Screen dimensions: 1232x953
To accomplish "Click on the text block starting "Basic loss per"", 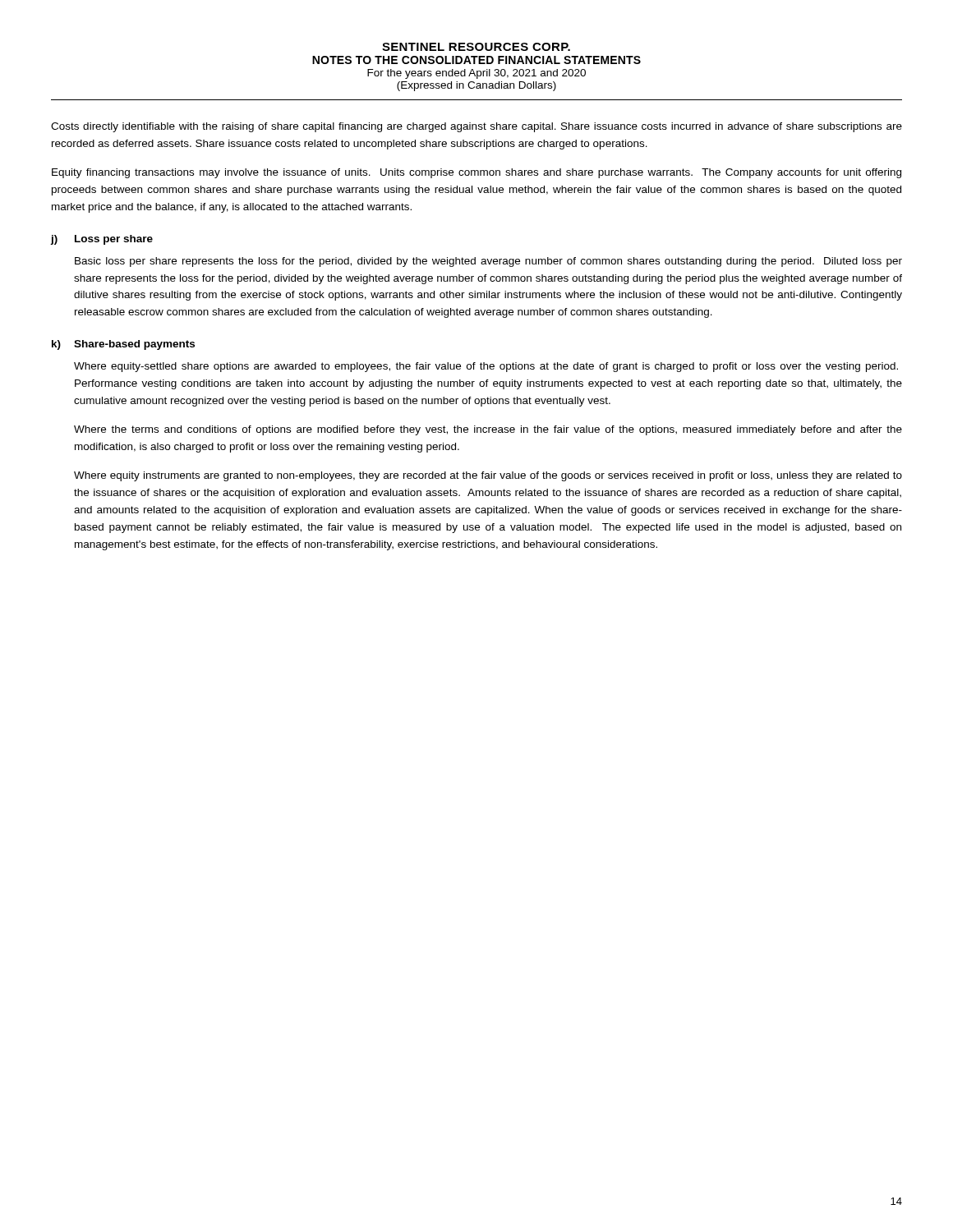I will point(488,286).
